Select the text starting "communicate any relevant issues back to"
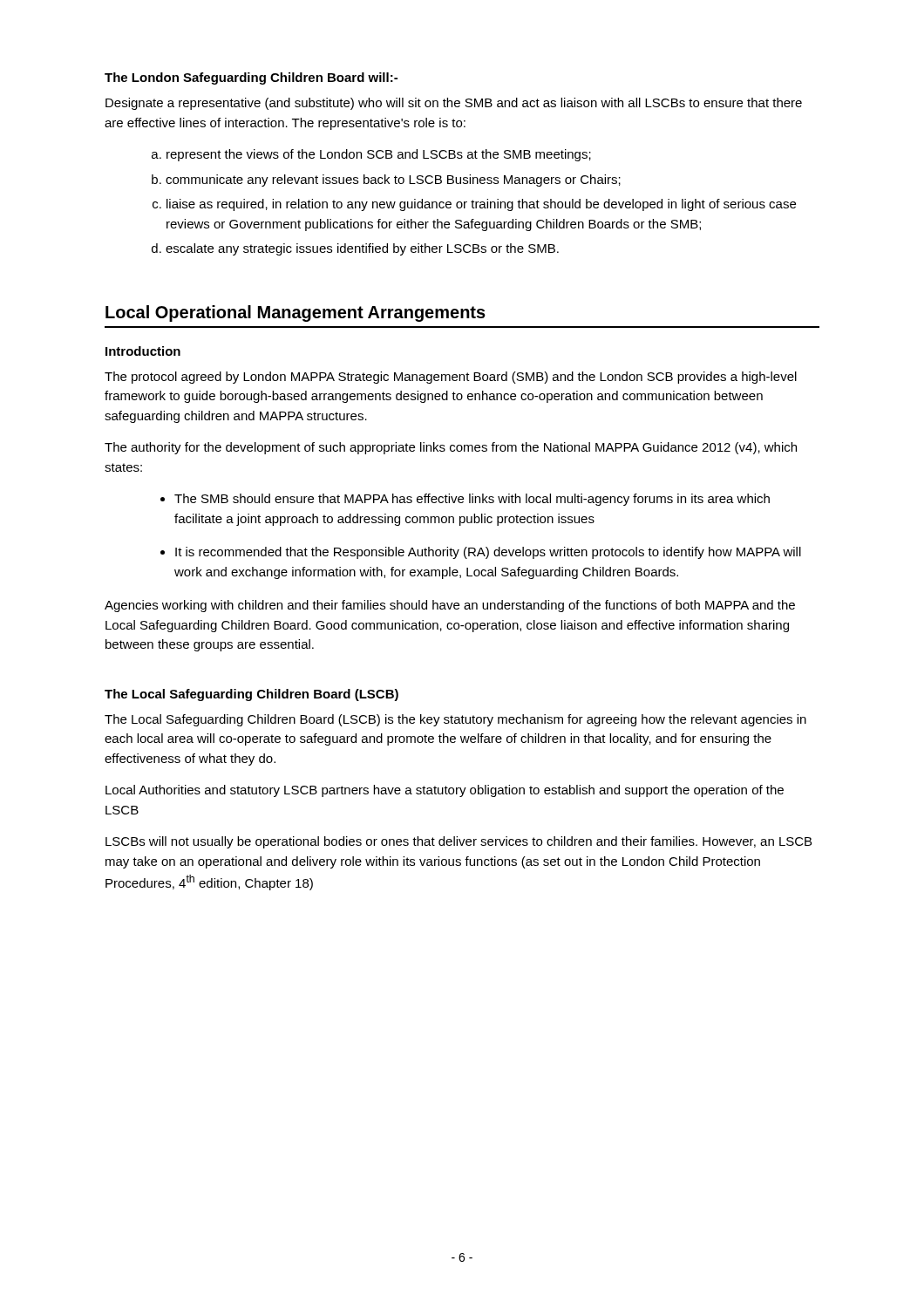The height and width of the screenshot is (1308, 924). coord(492,179)
